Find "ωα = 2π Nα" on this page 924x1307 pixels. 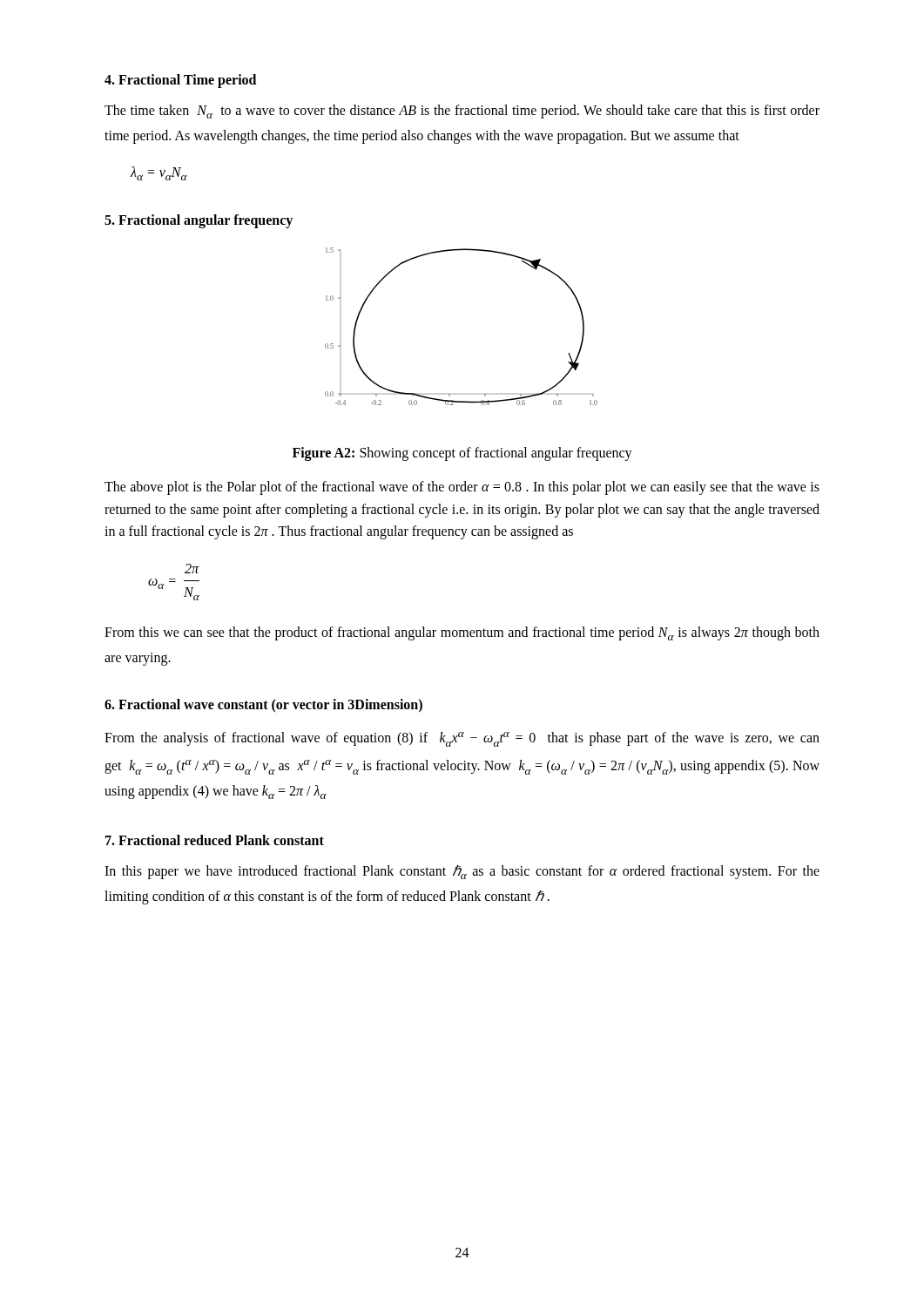click(174, 582)
